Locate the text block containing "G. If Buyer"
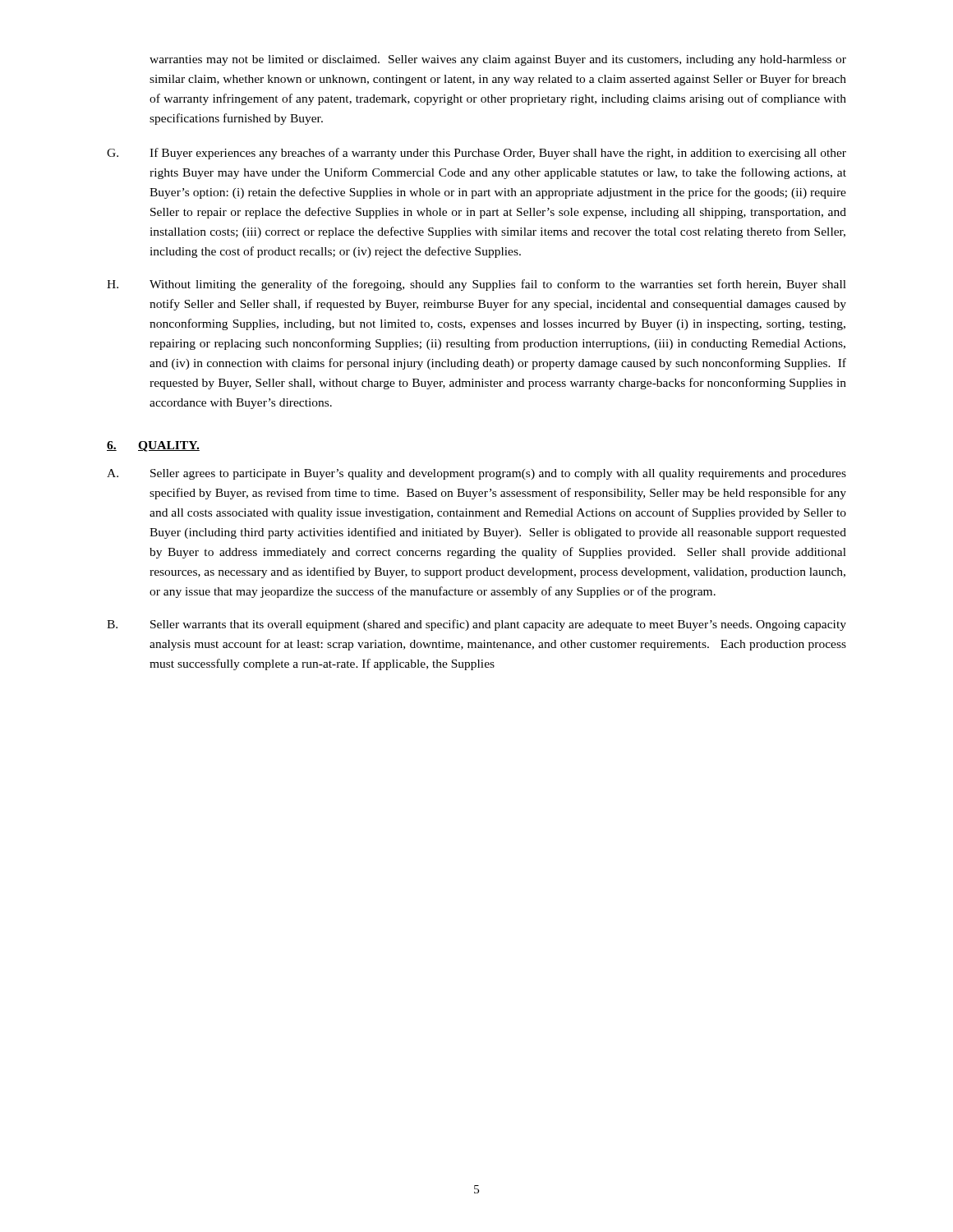The height and width of the screenshot is (1232, 953). [476, 202]
